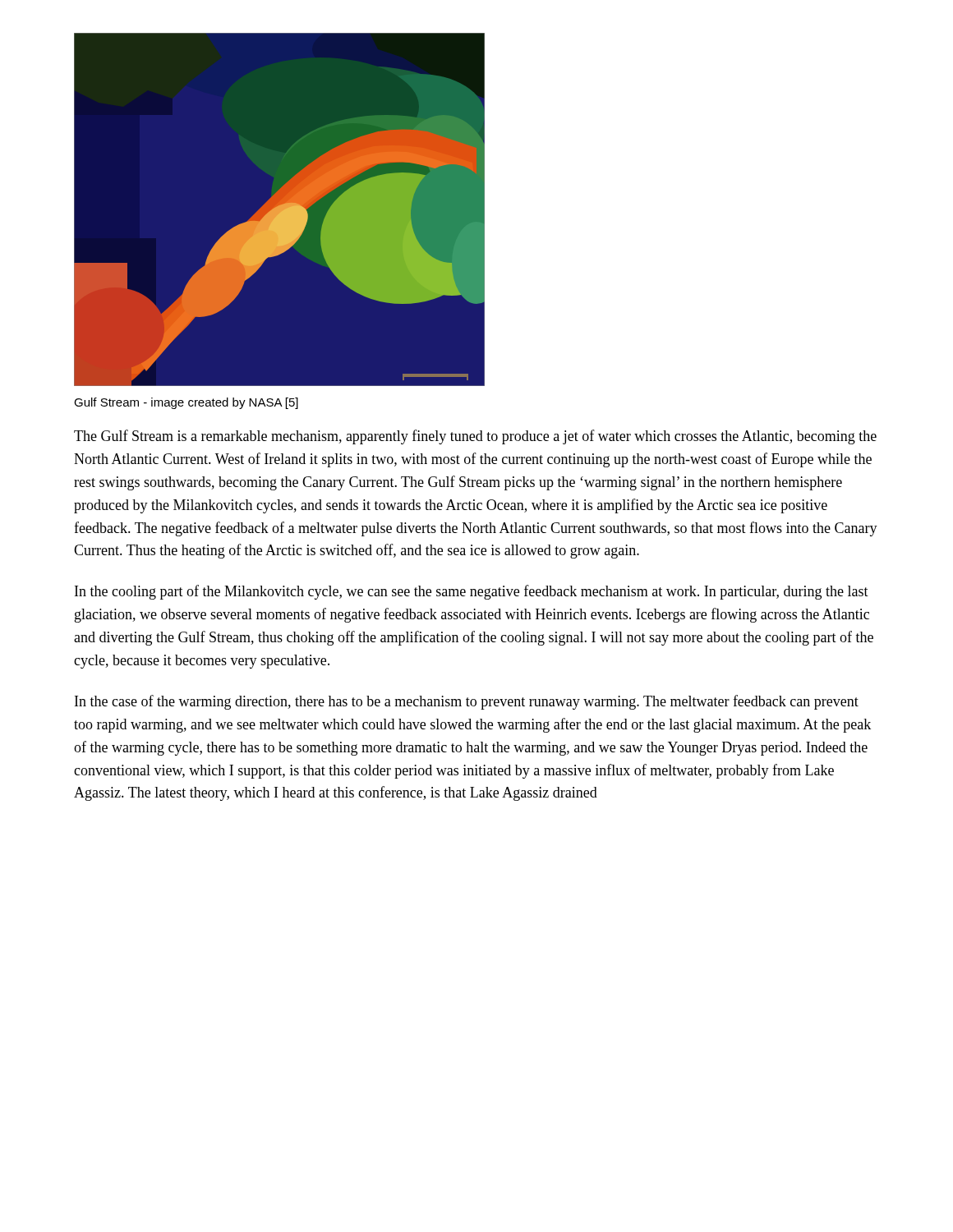Locate the photo

click(x=476, y=212)
